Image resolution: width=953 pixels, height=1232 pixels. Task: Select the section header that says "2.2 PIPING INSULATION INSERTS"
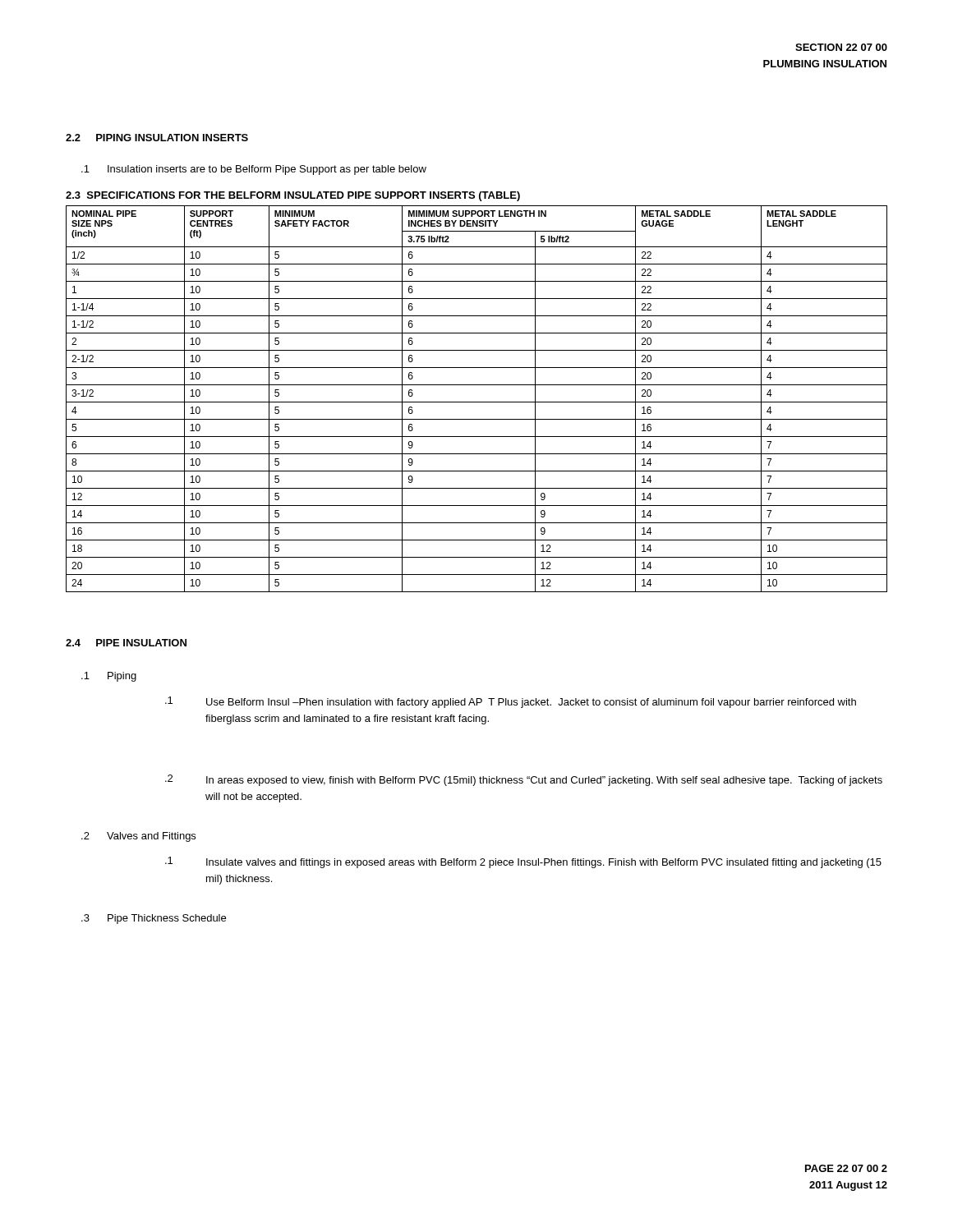coord(157,138)
